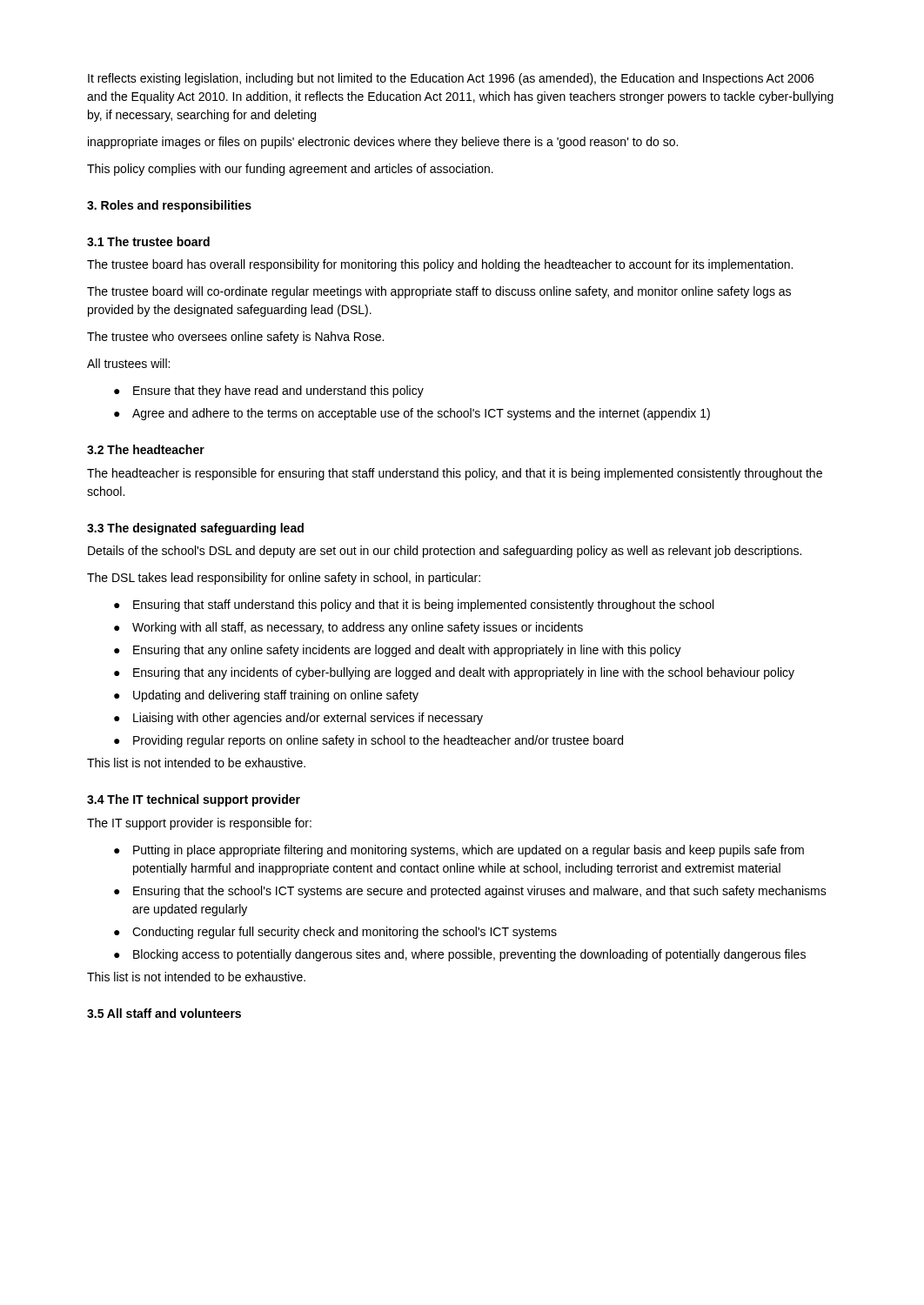The height and width of the screenshot is (1305, 924).
Task: Locate the region starting "The IT support provider is responsible for:"
Action: pos(200,823)
